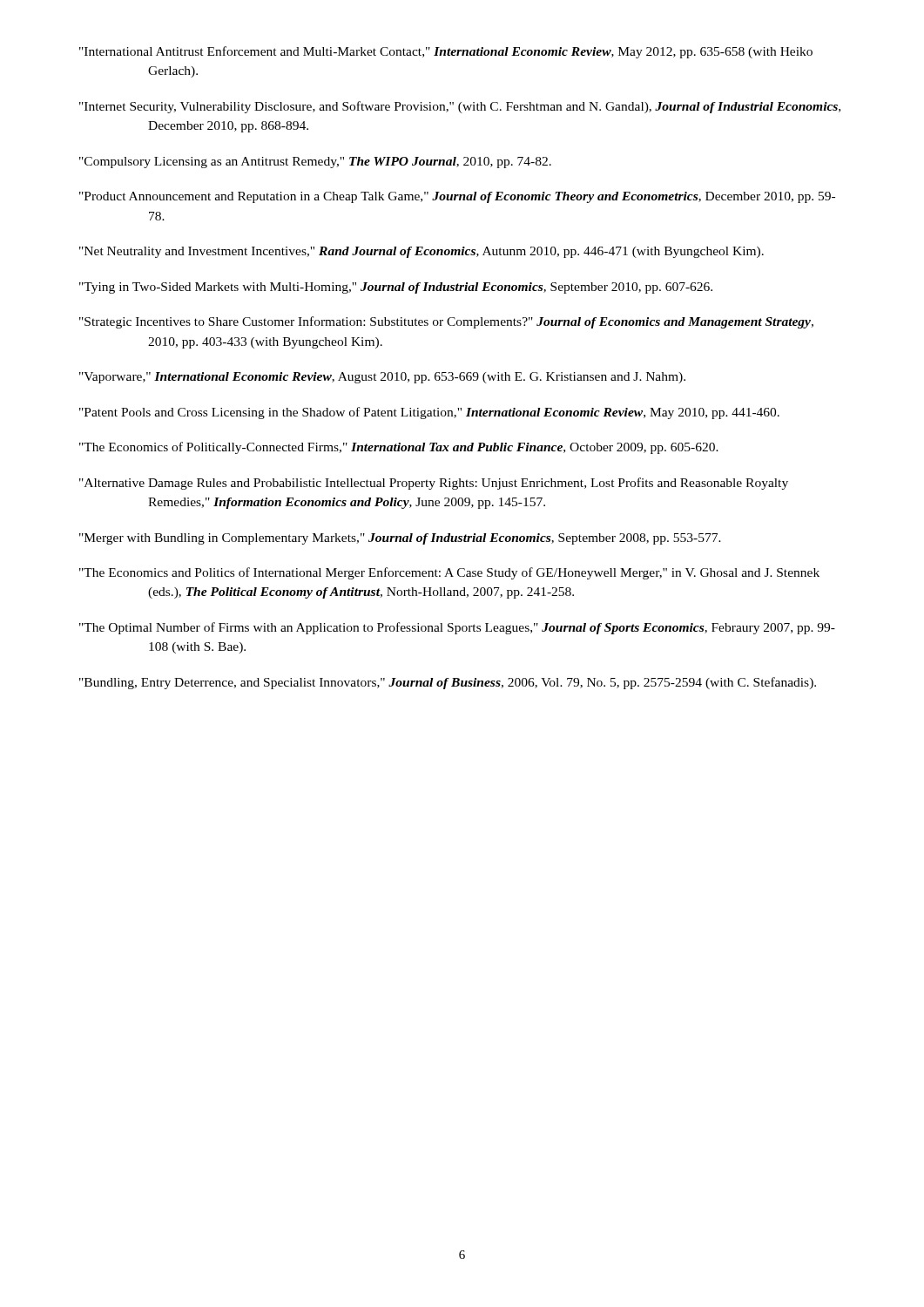This screenshot has width=924, height=1307.
Task: Click the passage that begins ""Net Neutrality and Investment"
Action: click(x=421, y=251)
